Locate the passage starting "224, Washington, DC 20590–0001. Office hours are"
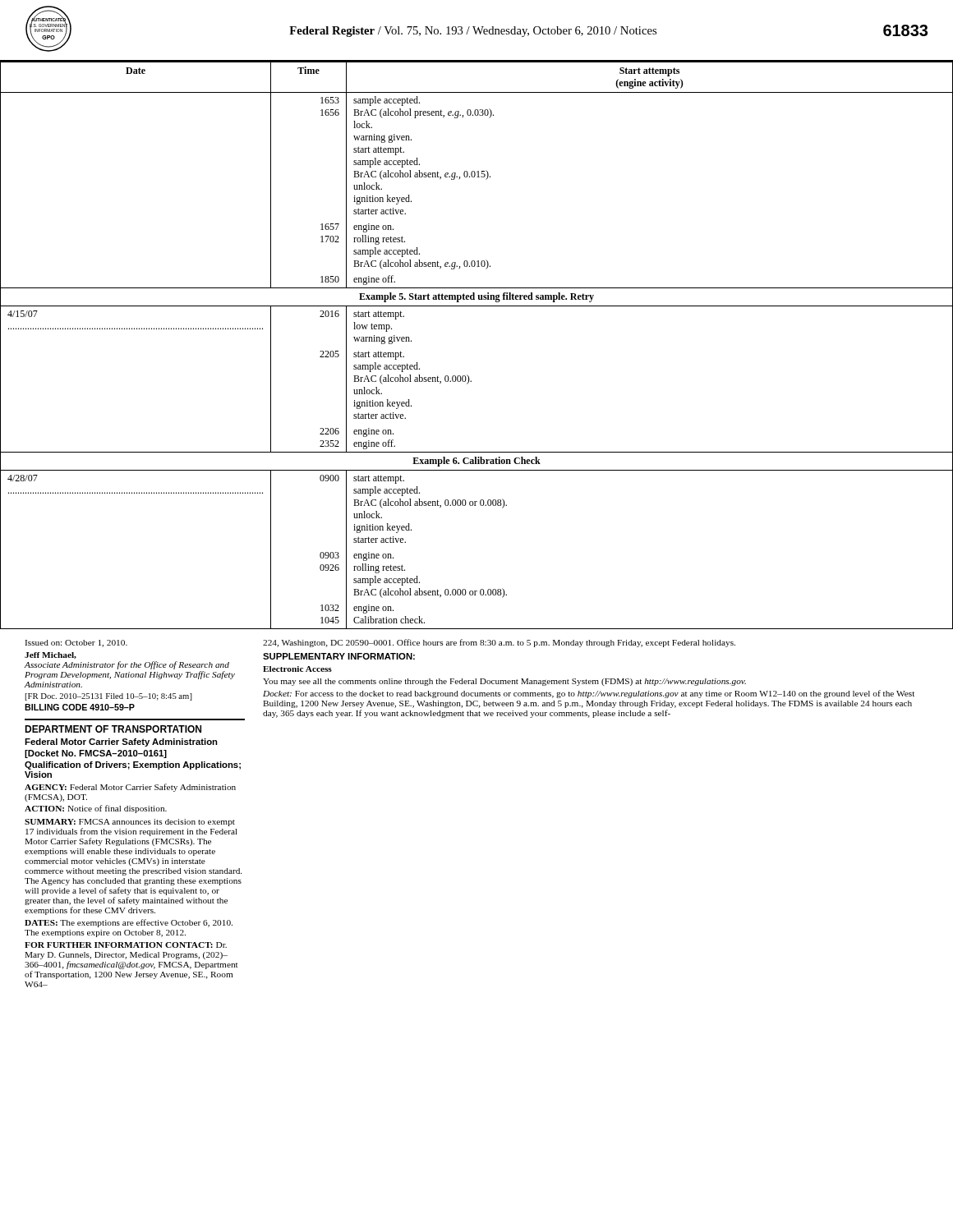 499,642
